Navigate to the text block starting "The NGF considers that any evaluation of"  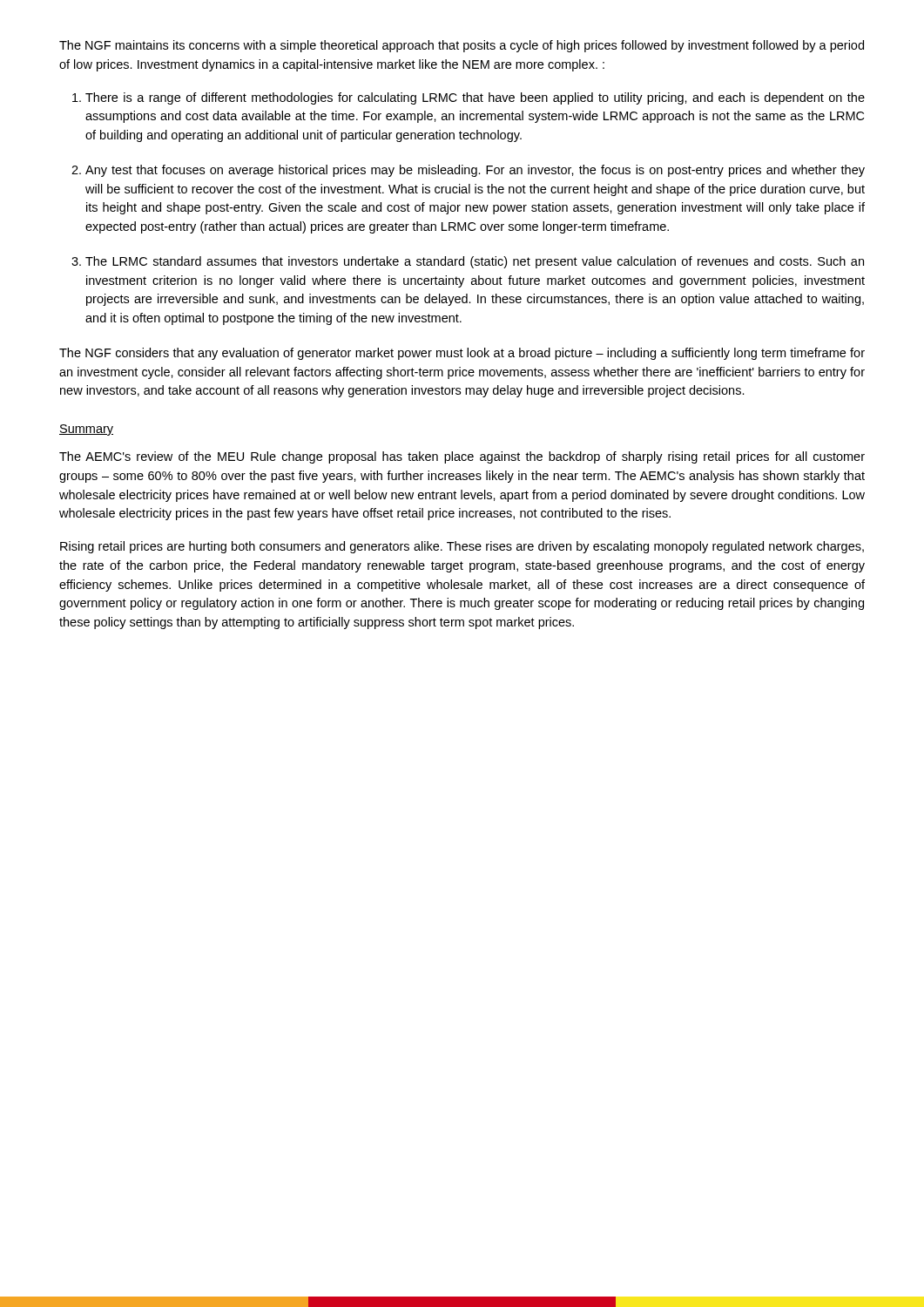(x=462, y=372)
